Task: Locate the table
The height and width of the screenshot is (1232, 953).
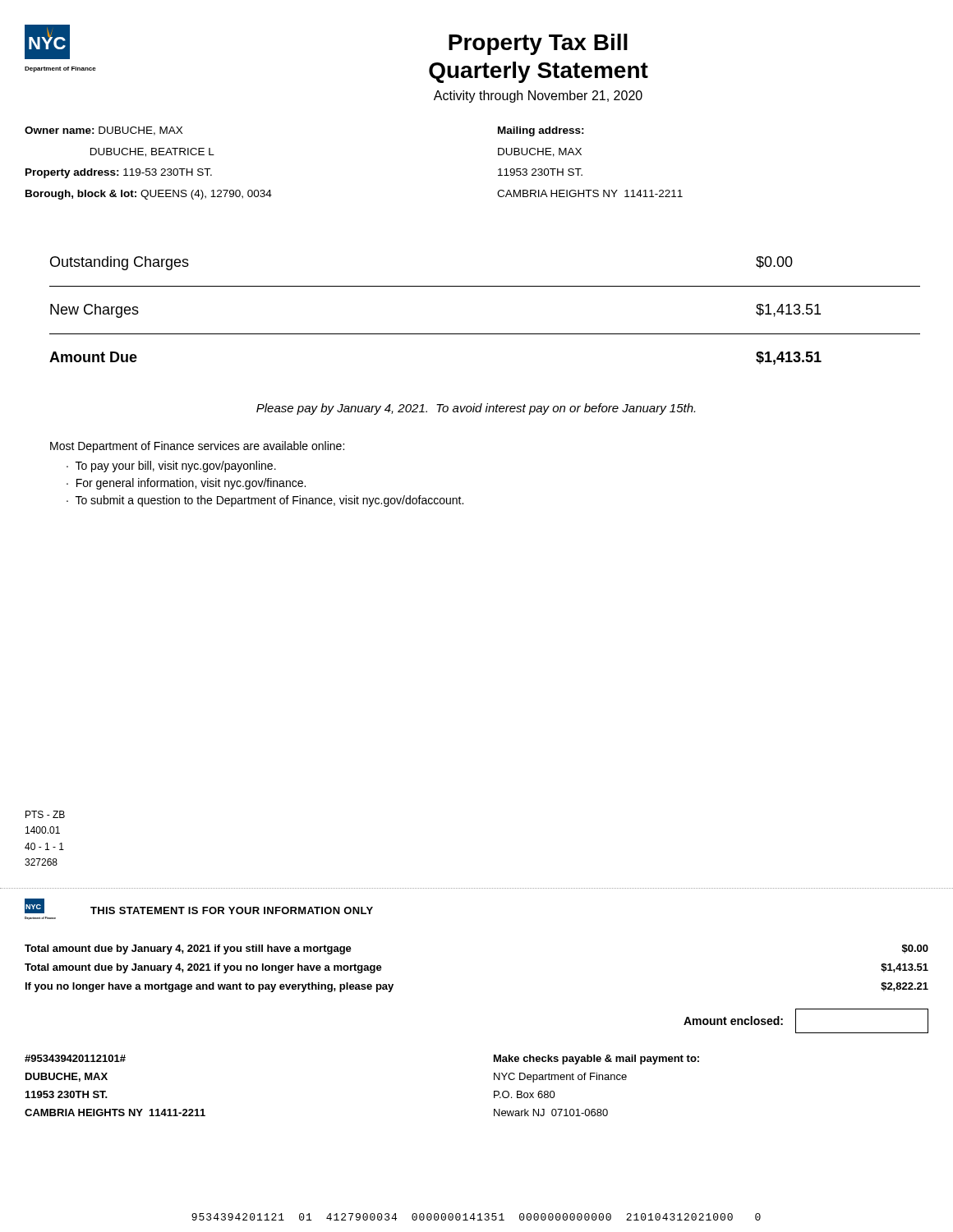Action: pyautogui.click(x=485, y=317)
